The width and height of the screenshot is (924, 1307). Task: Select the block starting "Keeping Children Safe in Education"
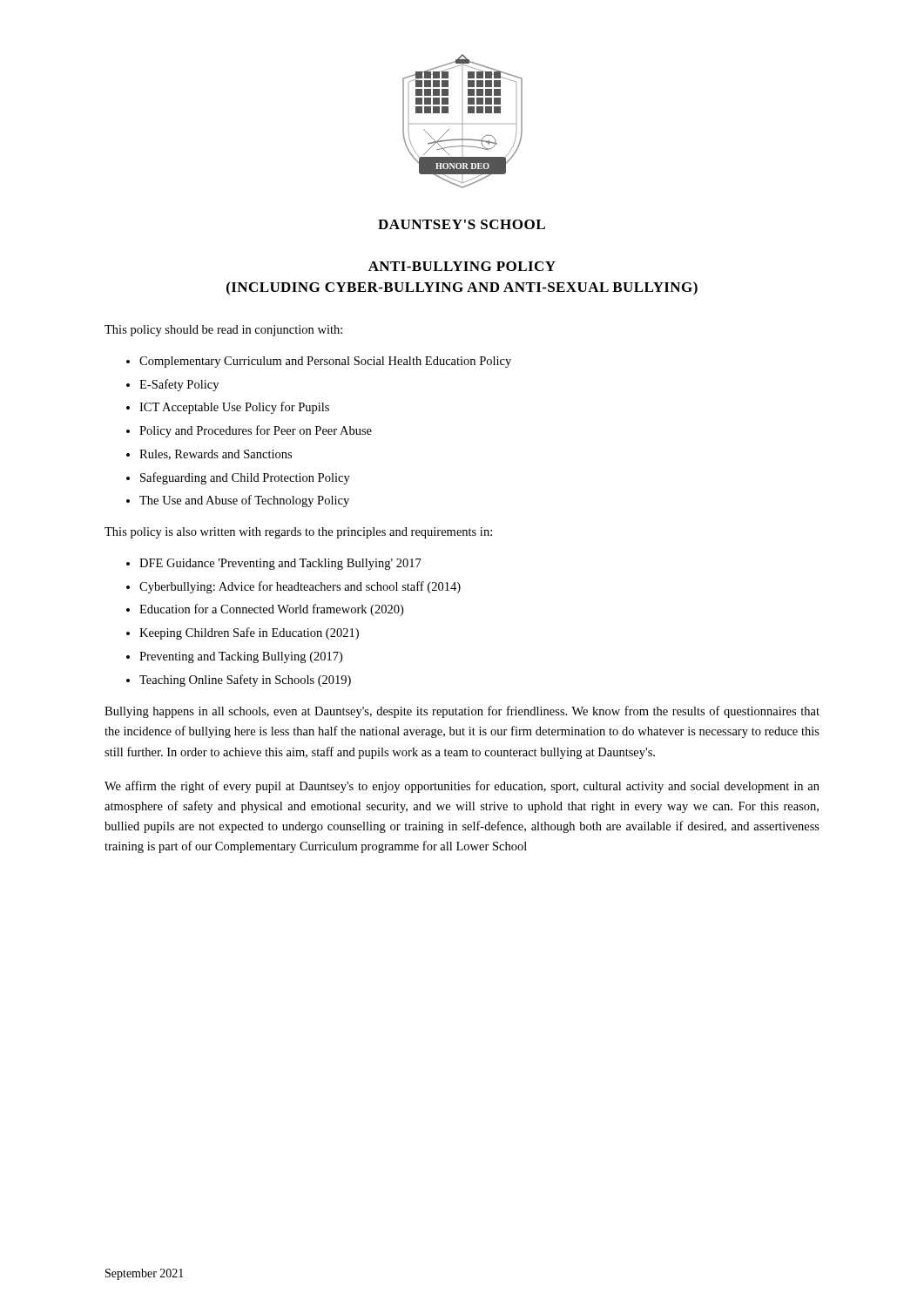[249, 633]
